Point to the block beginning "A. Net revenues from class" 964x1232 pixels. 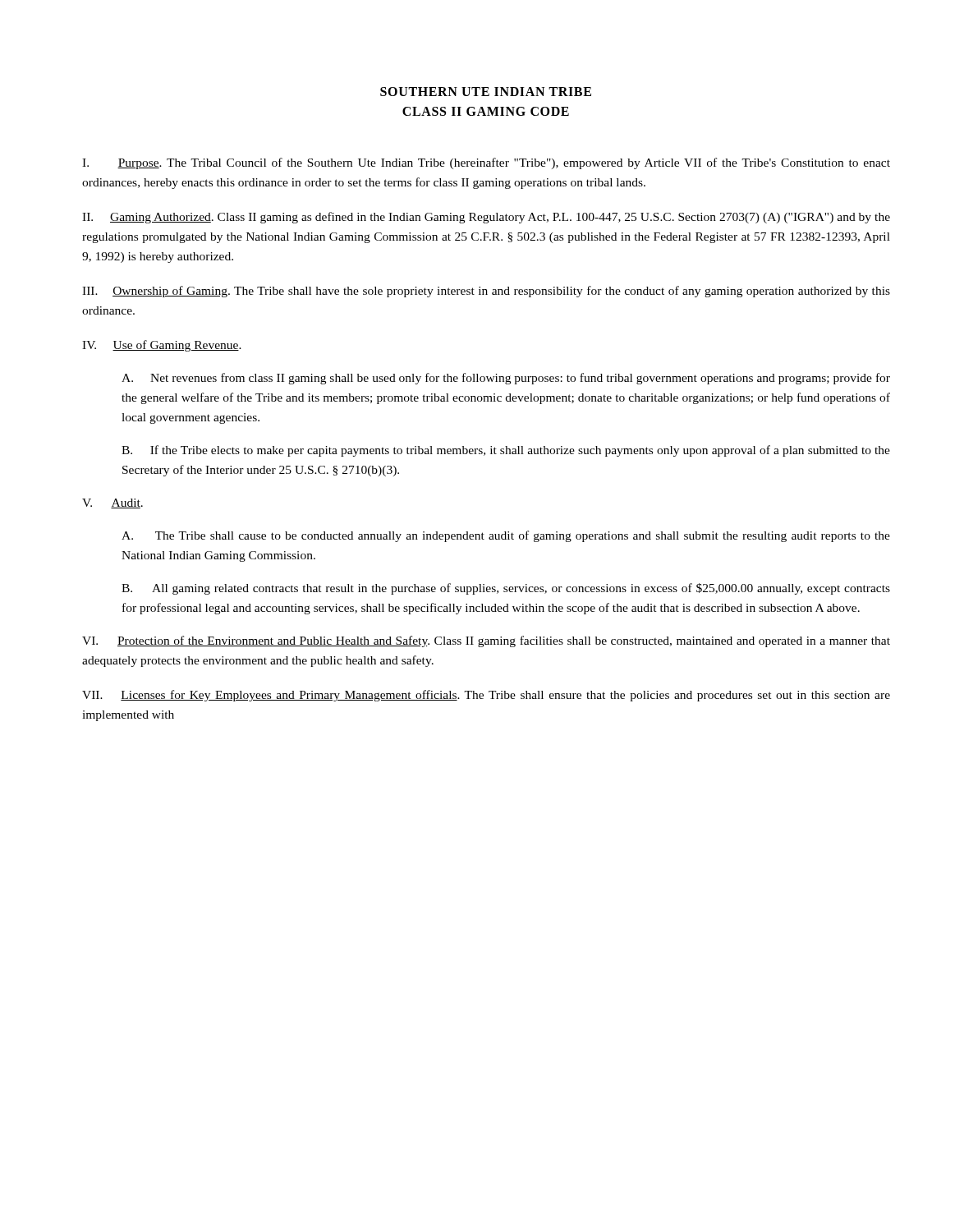[x=506, y=397]
